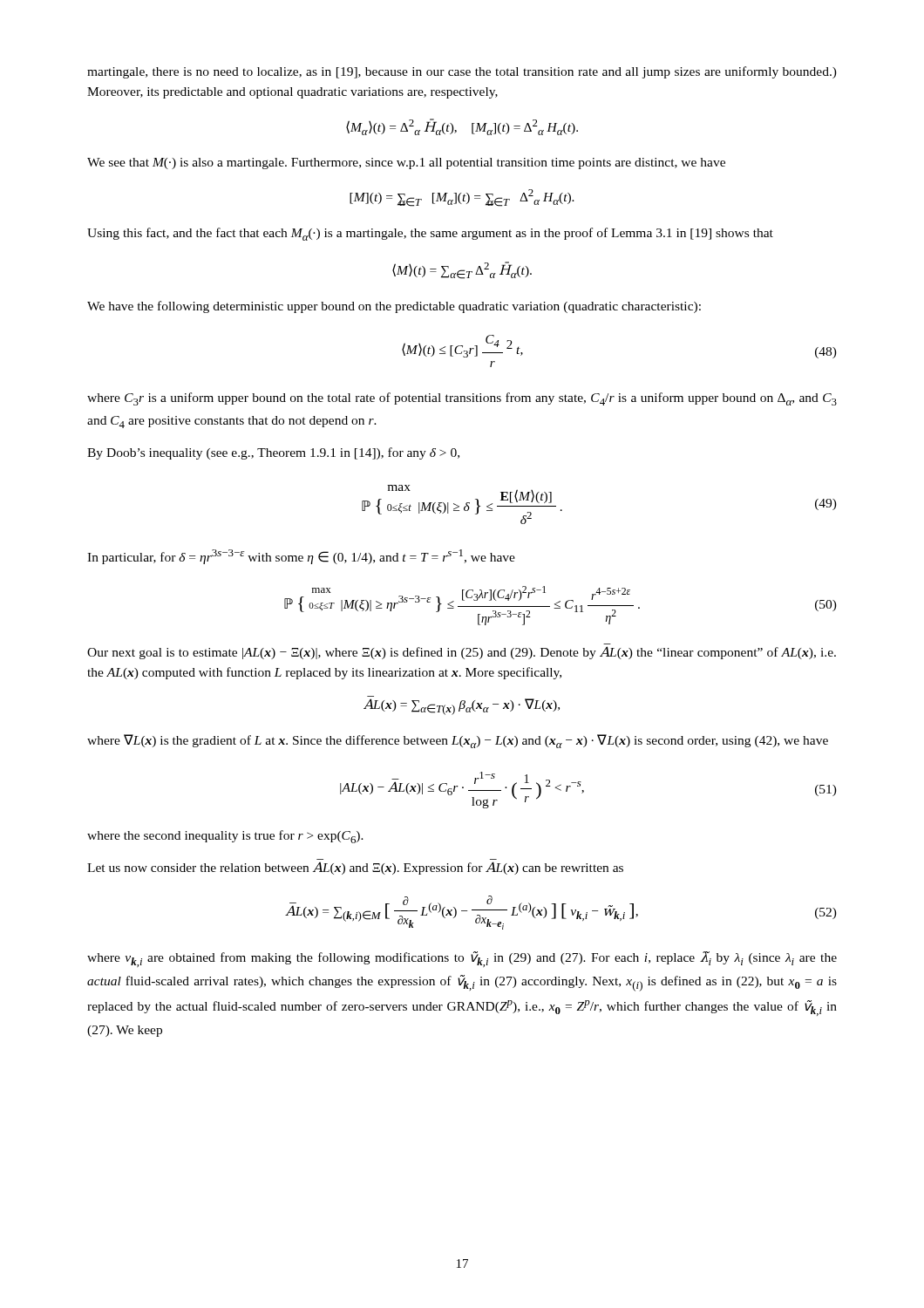Point to the block starting "By Doob’s inequality (see e.g., Theorem 1.9.1 in"
This screenshot has width=924, height=1308.
click(462, 452)
